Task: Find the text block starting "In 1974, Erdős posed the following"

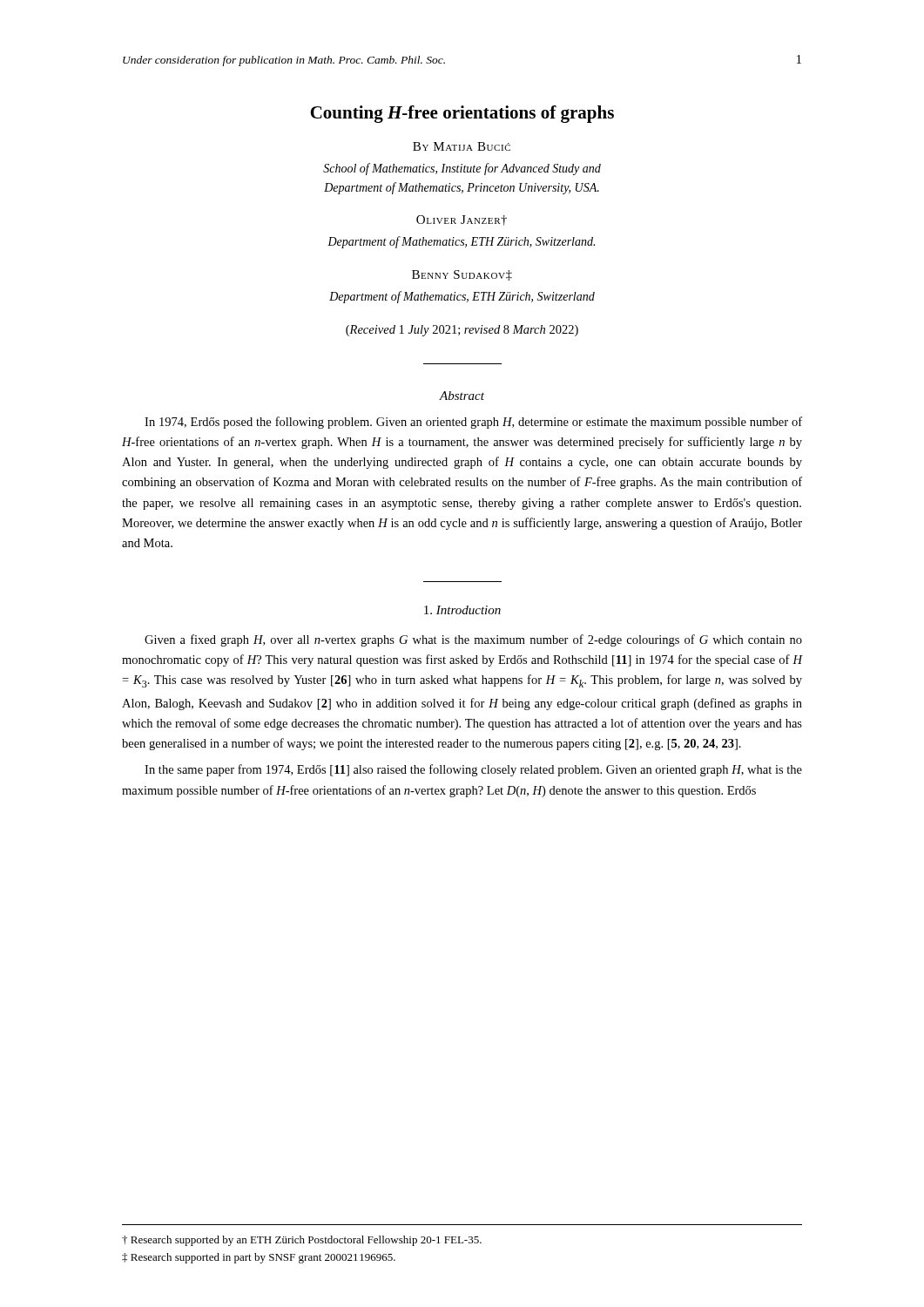Action: pos(462,482)
